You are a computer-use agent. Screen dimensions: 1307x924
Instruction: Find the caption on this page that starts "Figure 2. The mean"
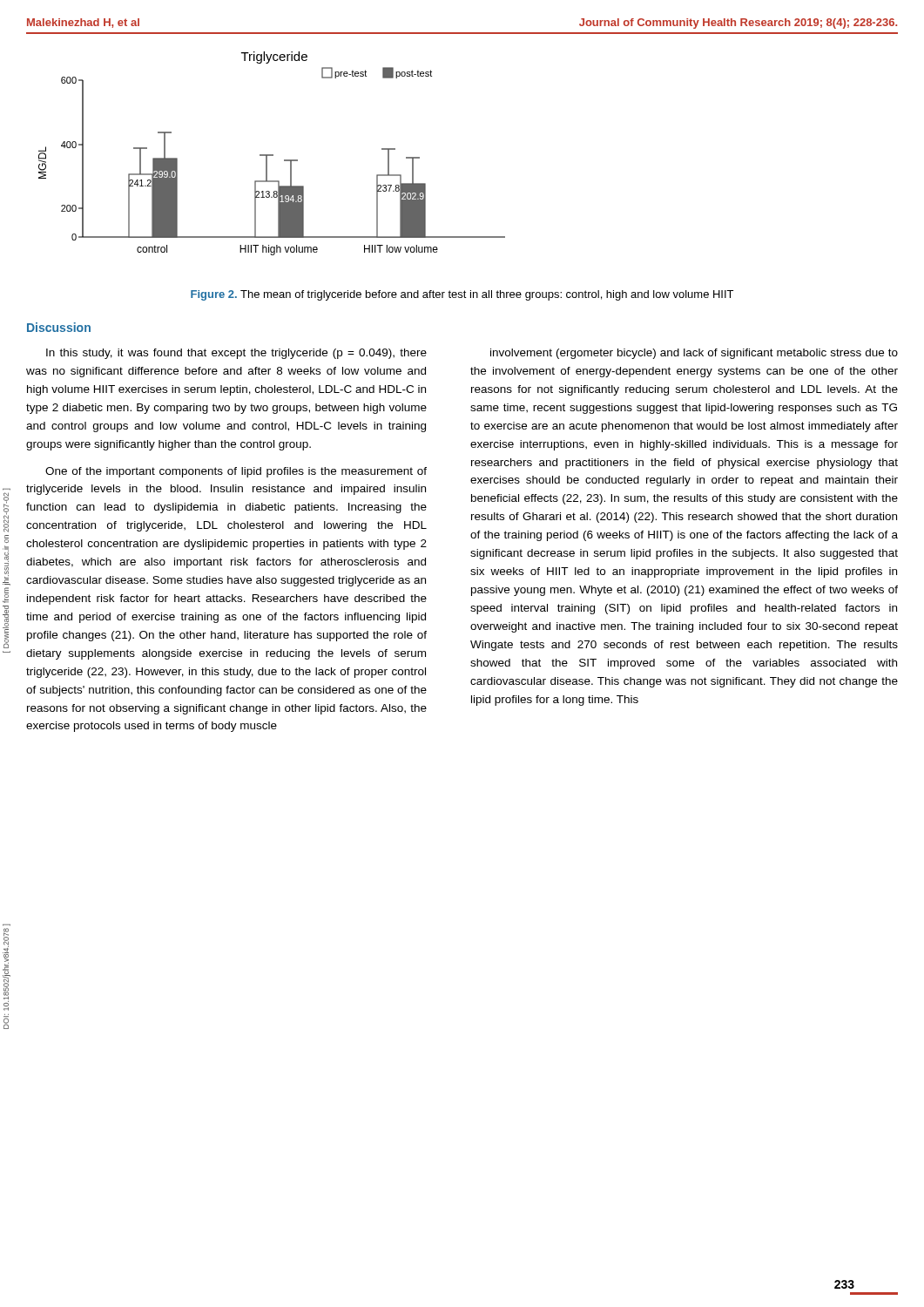coord(462,294)
